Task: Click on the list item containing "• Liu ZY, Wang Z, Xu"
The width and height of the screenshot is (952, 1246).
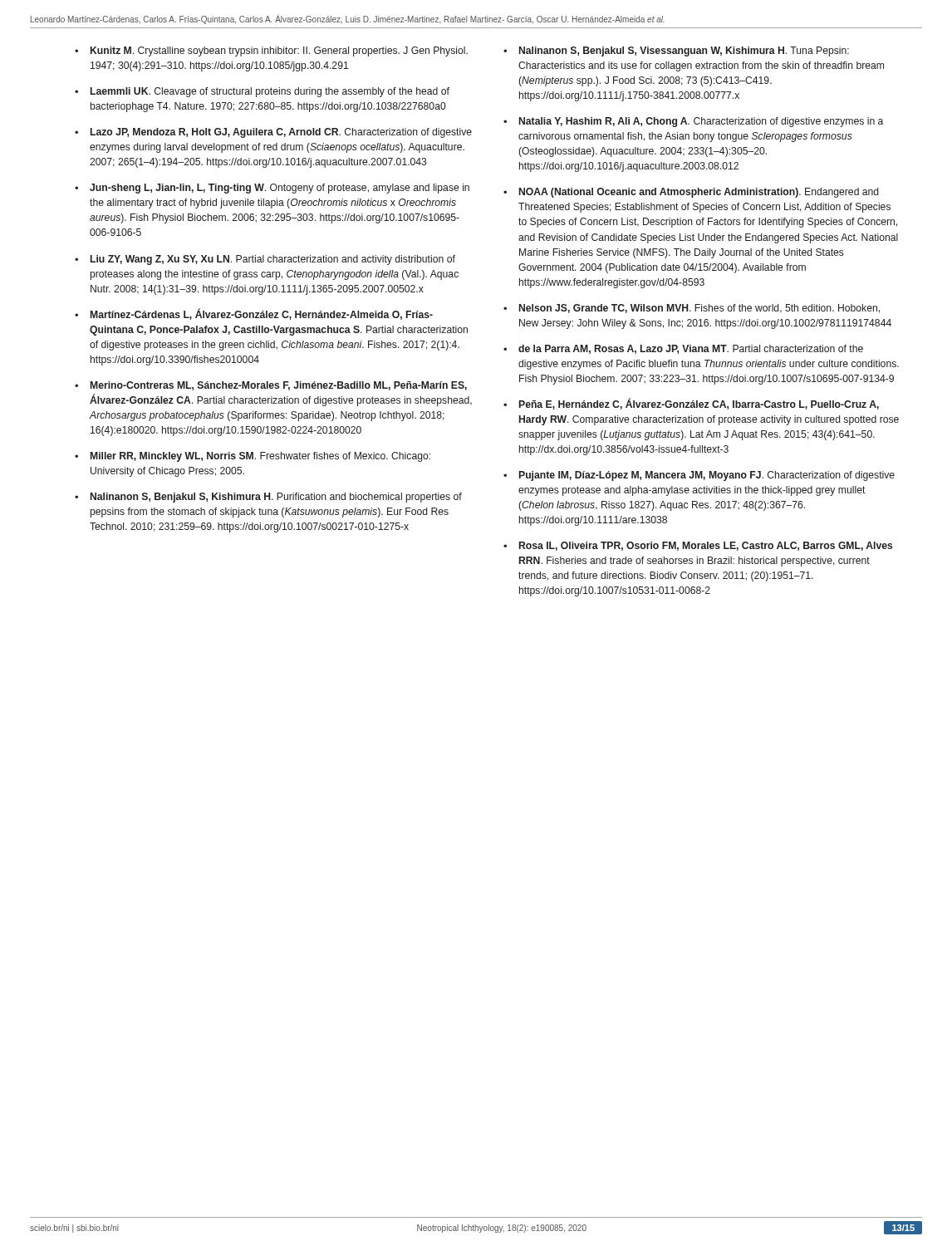Action: click(274, 274)
